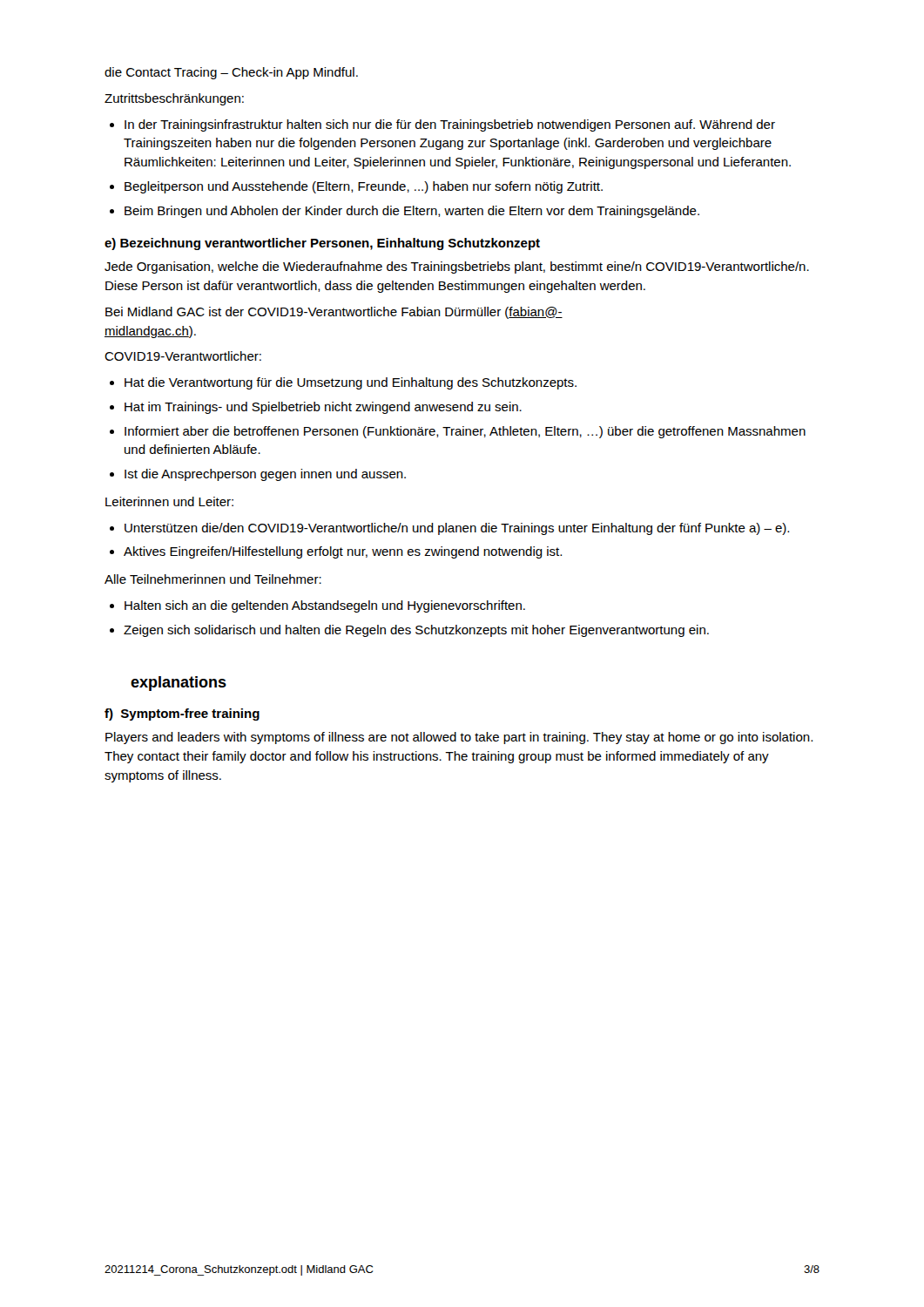Select the block starting "Hat die Verantwortung für"

pyautogui.click(x=351, y=382)
